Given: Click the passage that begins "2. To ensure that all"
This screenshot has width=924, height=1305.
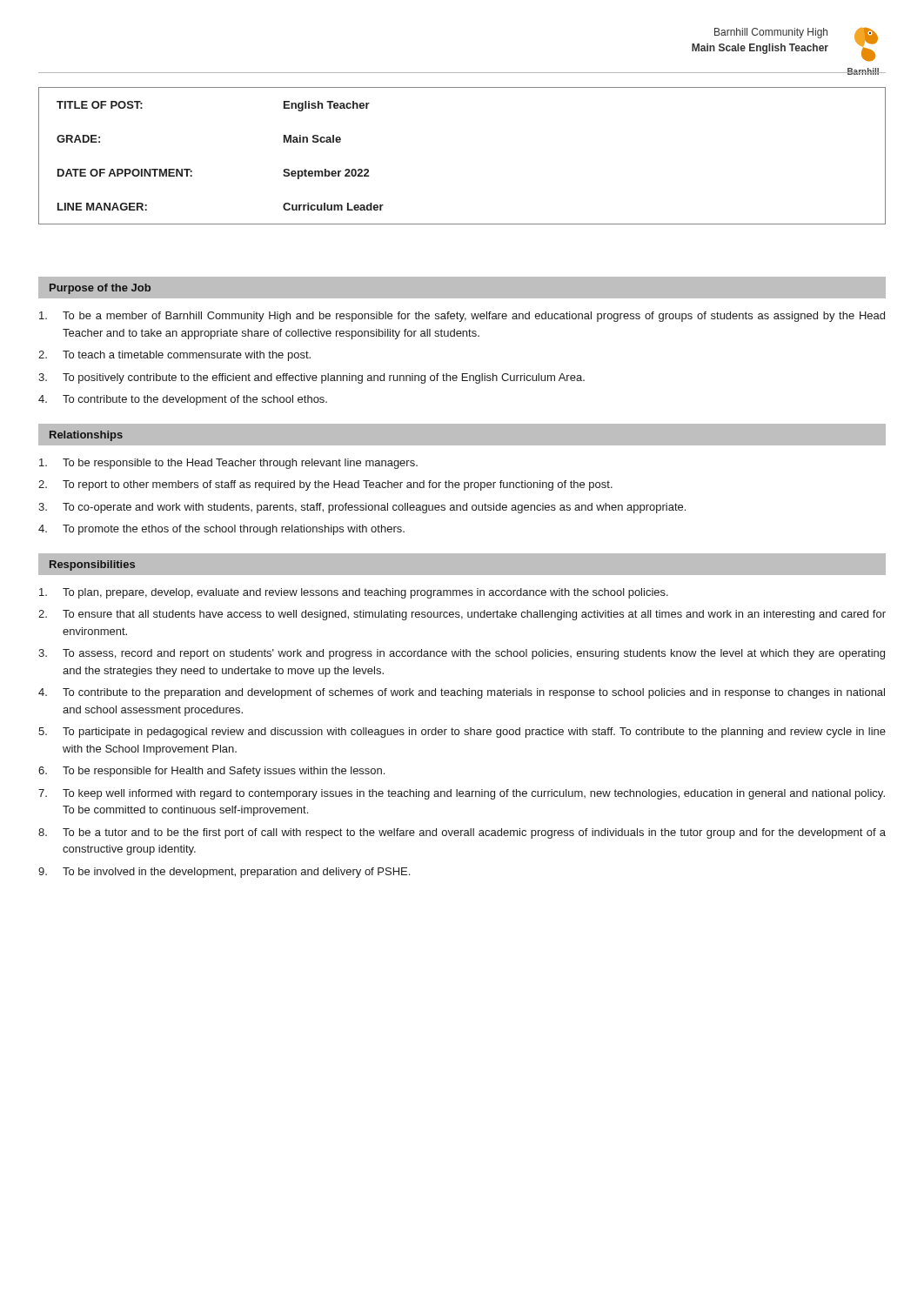Looking at the screenshot, I should pos(462,622).
